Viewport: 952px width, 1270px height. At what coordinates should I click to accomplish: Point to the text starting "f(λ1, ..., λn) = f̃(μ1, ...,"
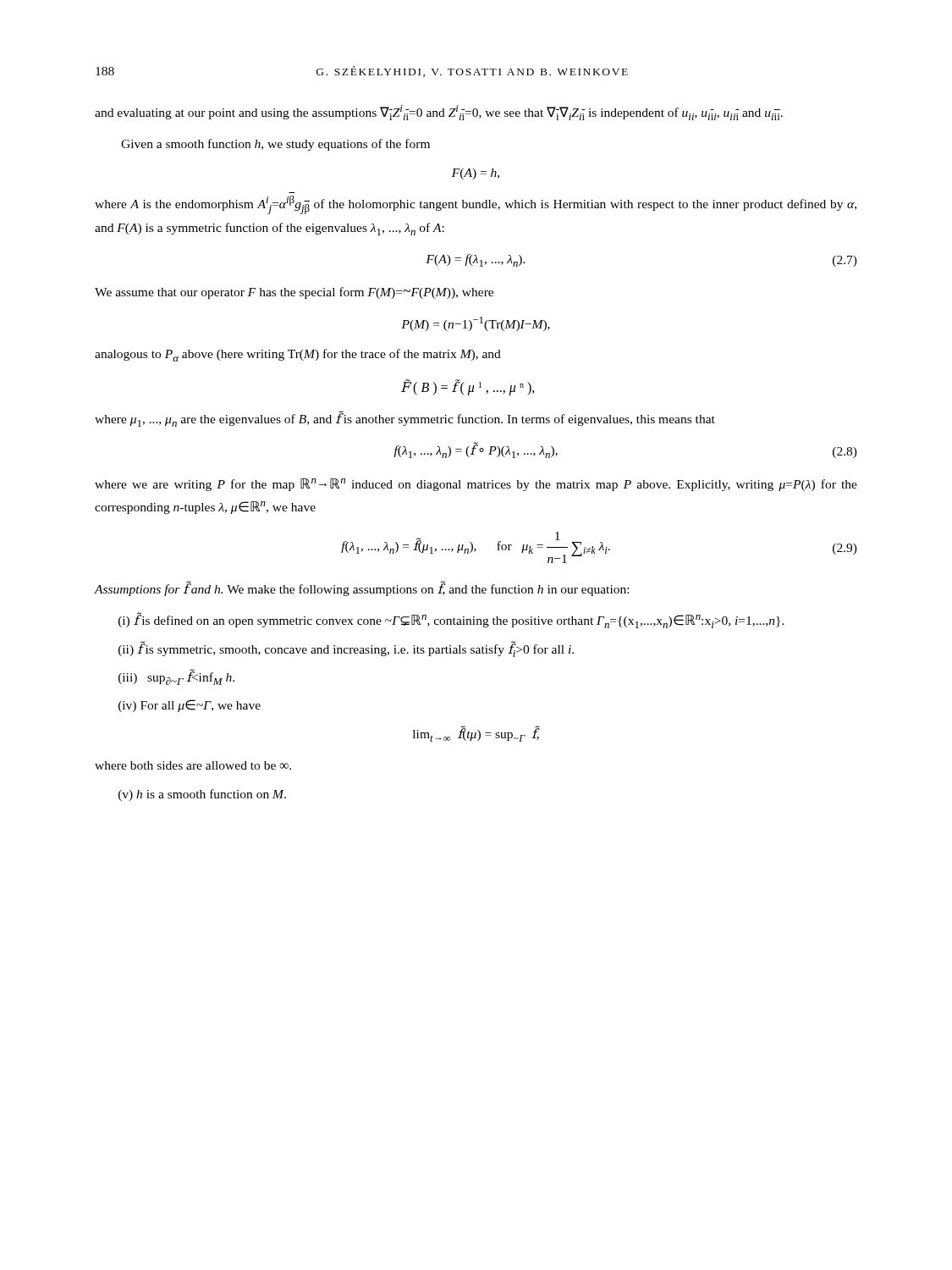pos(476,548)
